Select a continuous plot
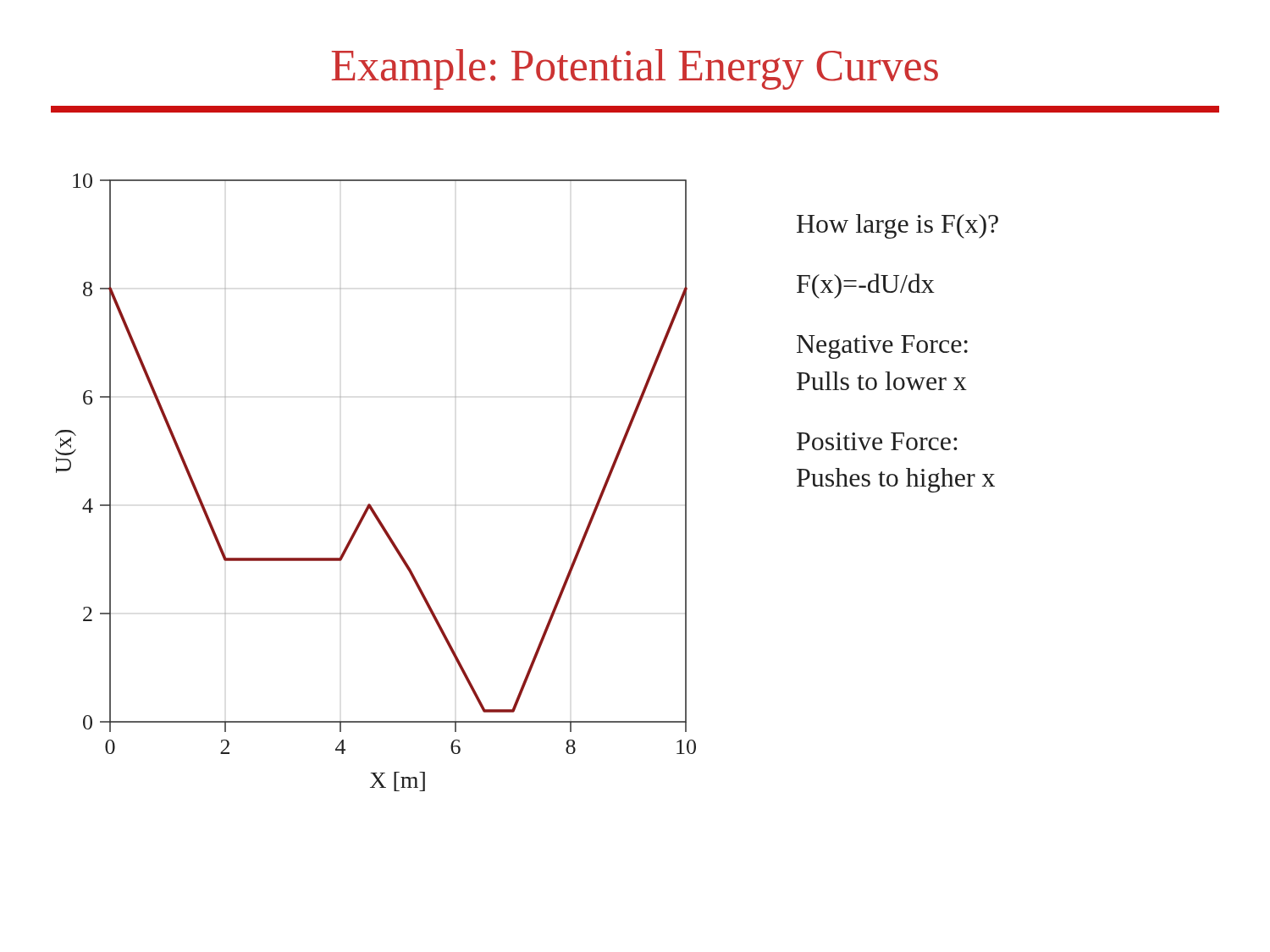This screenshot has height=952, width=1270. [x=398, y=478]
